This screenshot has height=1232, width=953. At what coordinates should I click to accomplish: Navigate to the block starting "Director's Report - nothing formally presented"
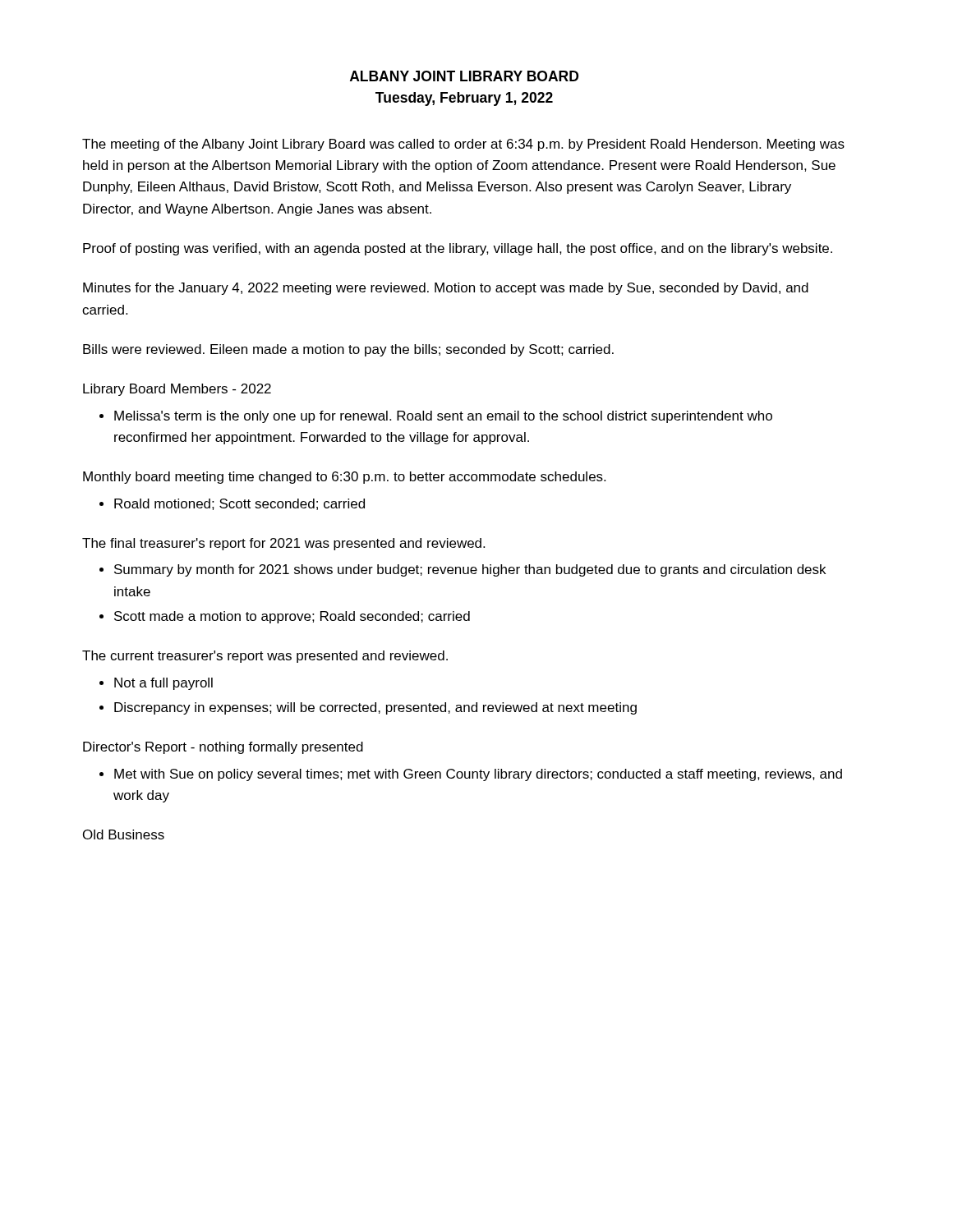click(x=223, y=747)
